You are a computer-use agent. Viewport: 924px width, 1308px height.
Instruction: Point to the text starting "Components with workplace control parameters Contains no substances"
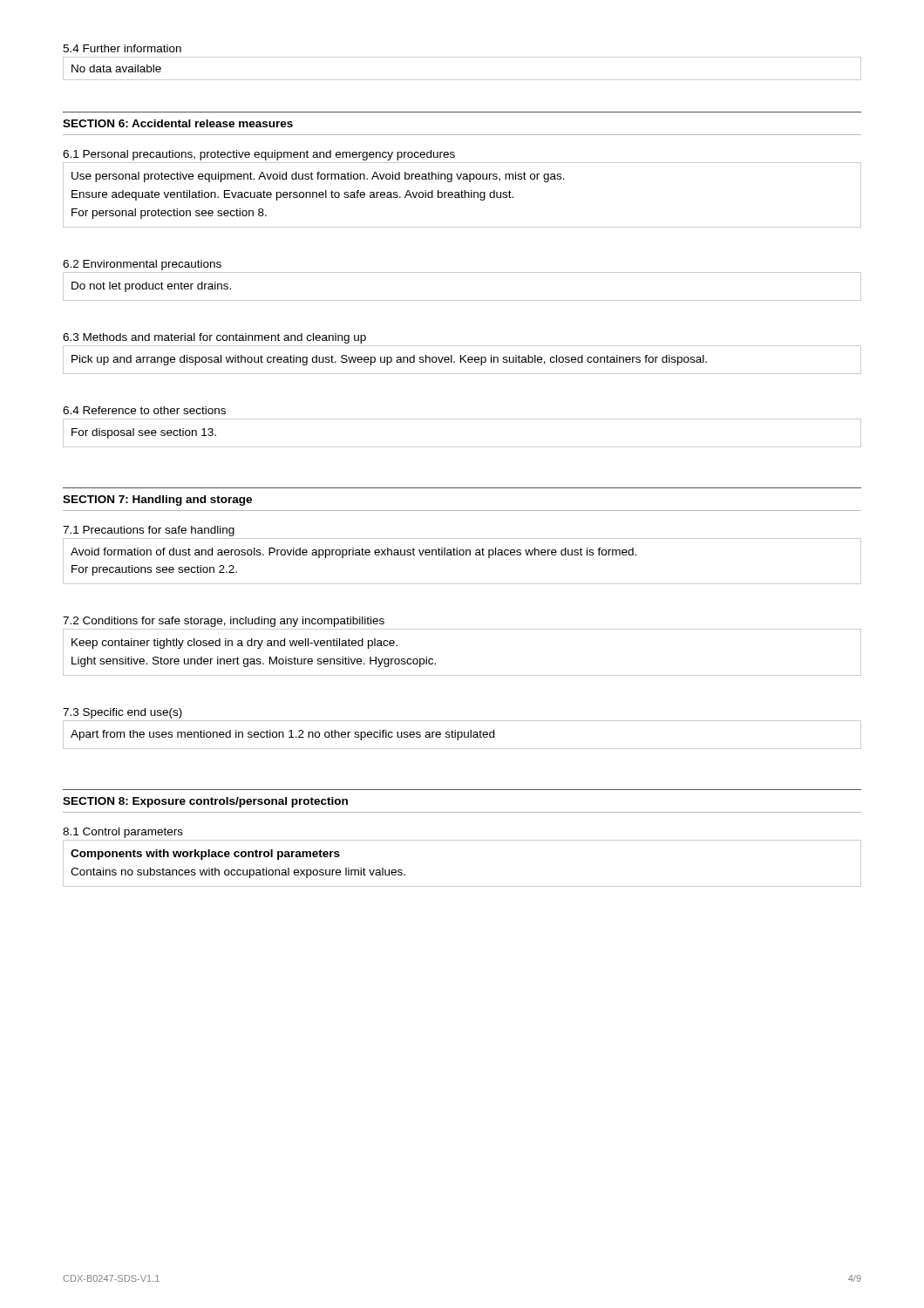click(x=238, y=862)
